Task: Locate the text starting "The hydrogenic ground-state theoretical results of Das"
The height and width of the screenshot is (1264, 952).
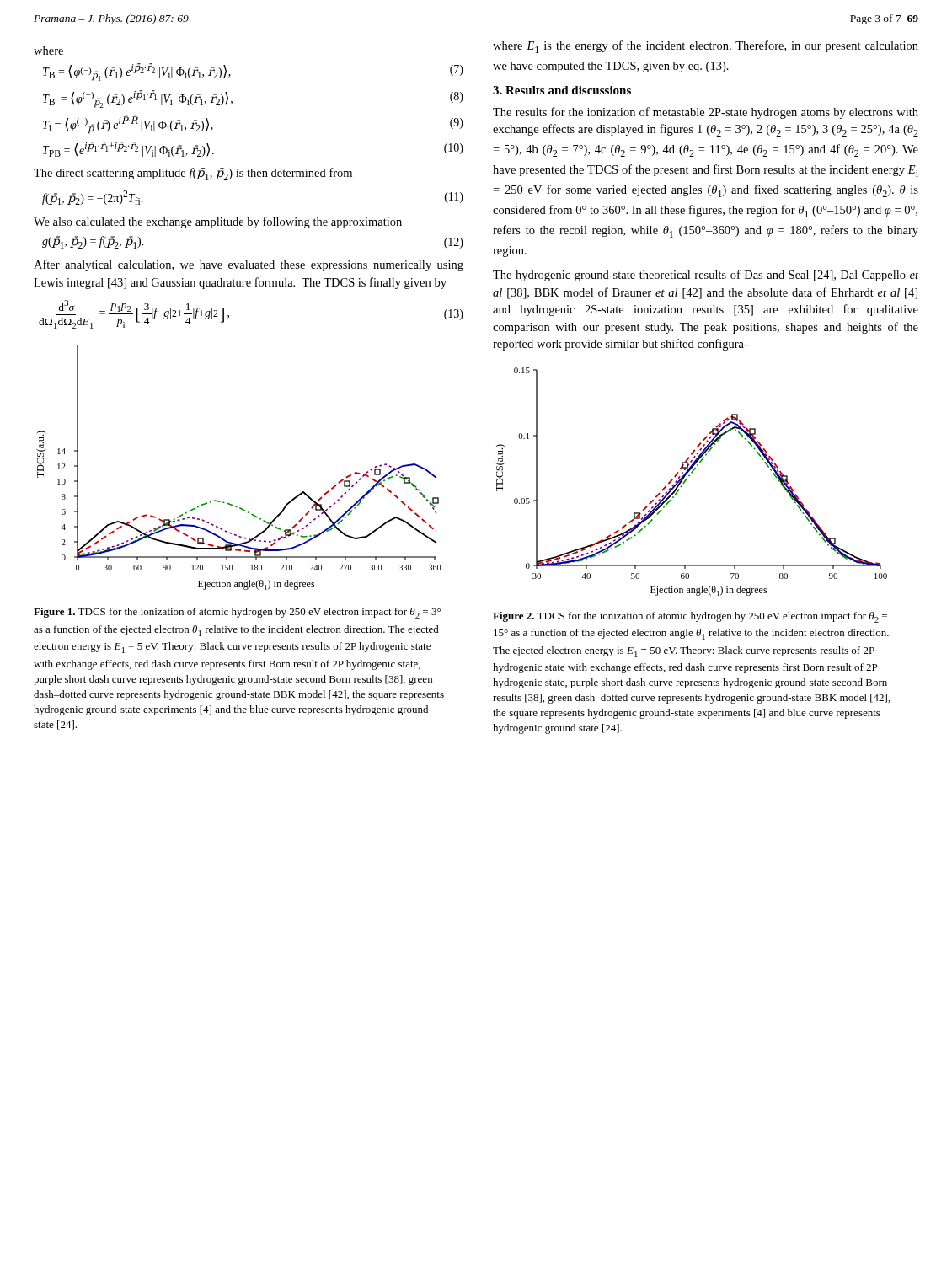Action: 706,309
